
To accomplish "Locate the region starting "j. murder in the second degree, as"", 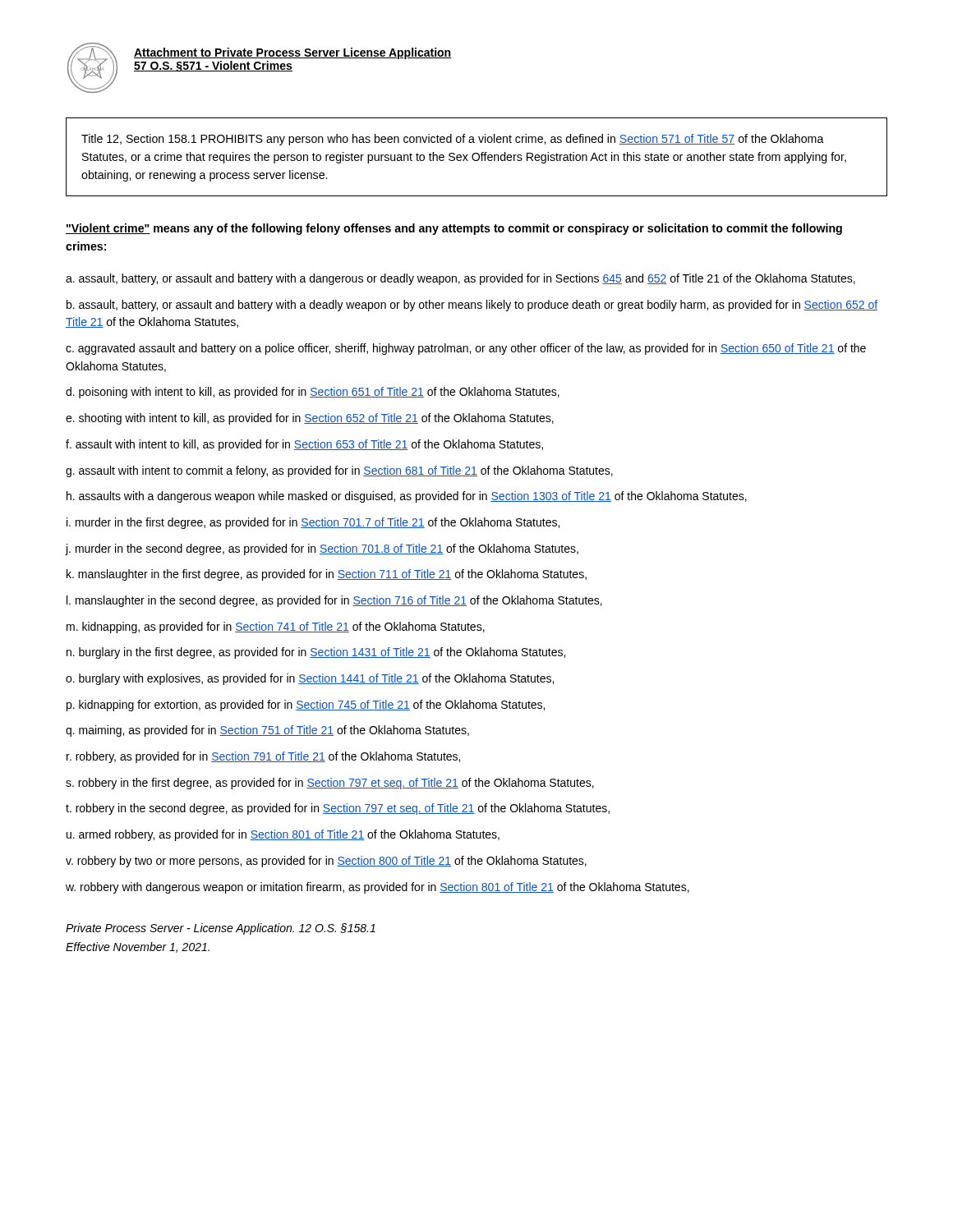I will pos(322,548).
